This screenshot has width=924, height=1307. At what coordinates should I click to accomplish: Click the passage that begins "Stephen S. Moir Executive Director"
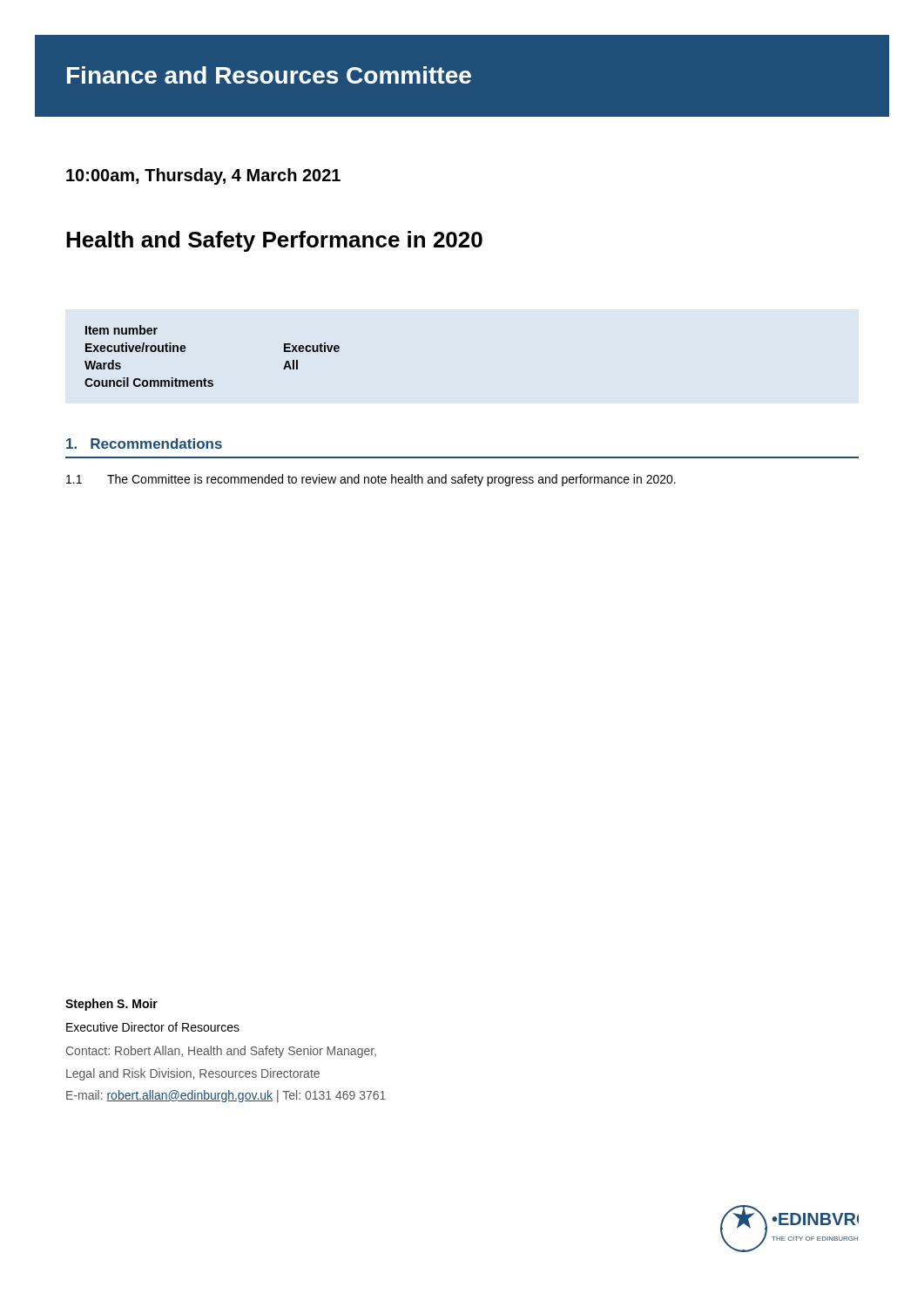[111, 1005]
